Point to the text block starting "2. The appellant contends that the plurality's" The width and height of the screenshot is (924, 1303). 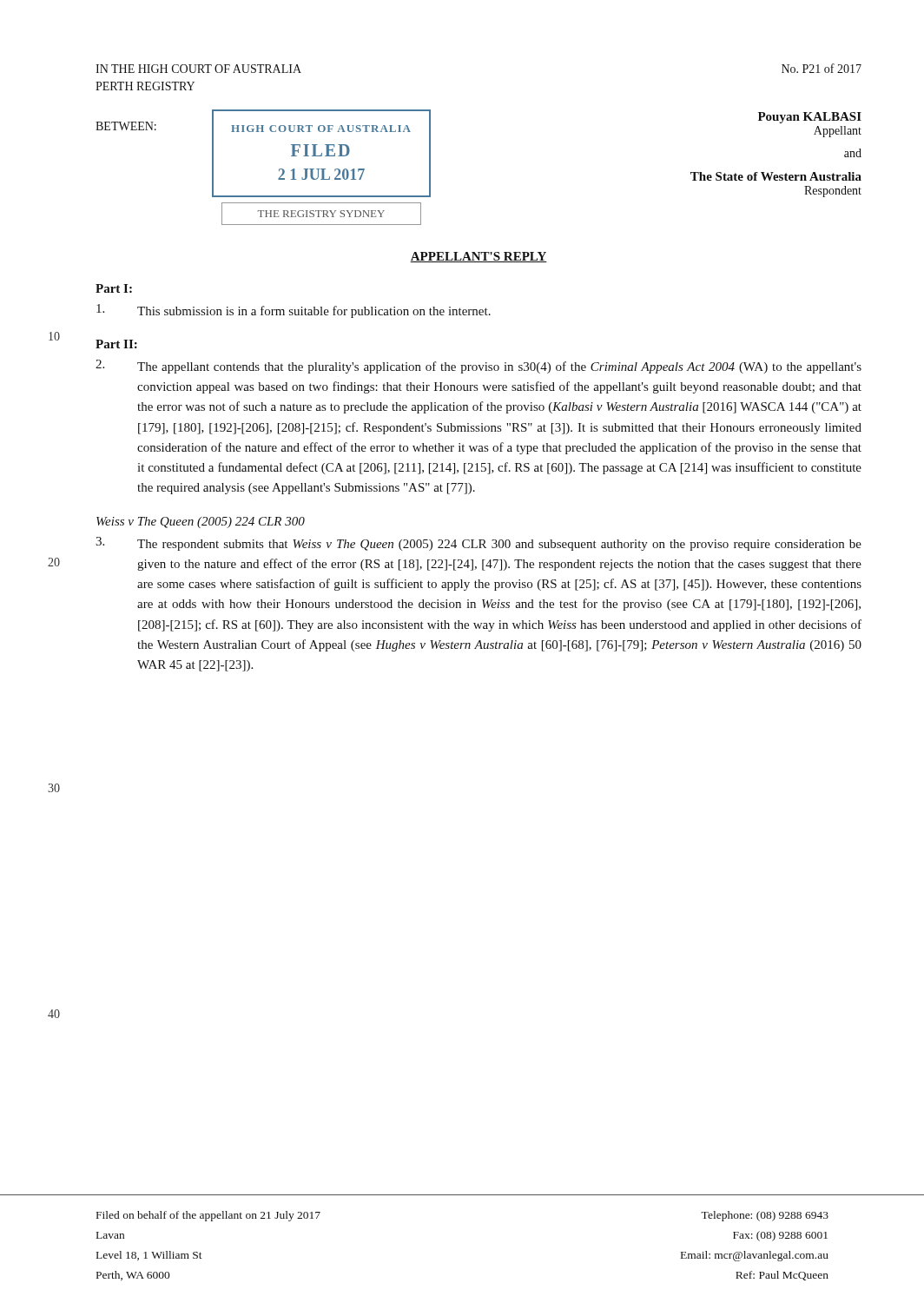pos(478,427)
